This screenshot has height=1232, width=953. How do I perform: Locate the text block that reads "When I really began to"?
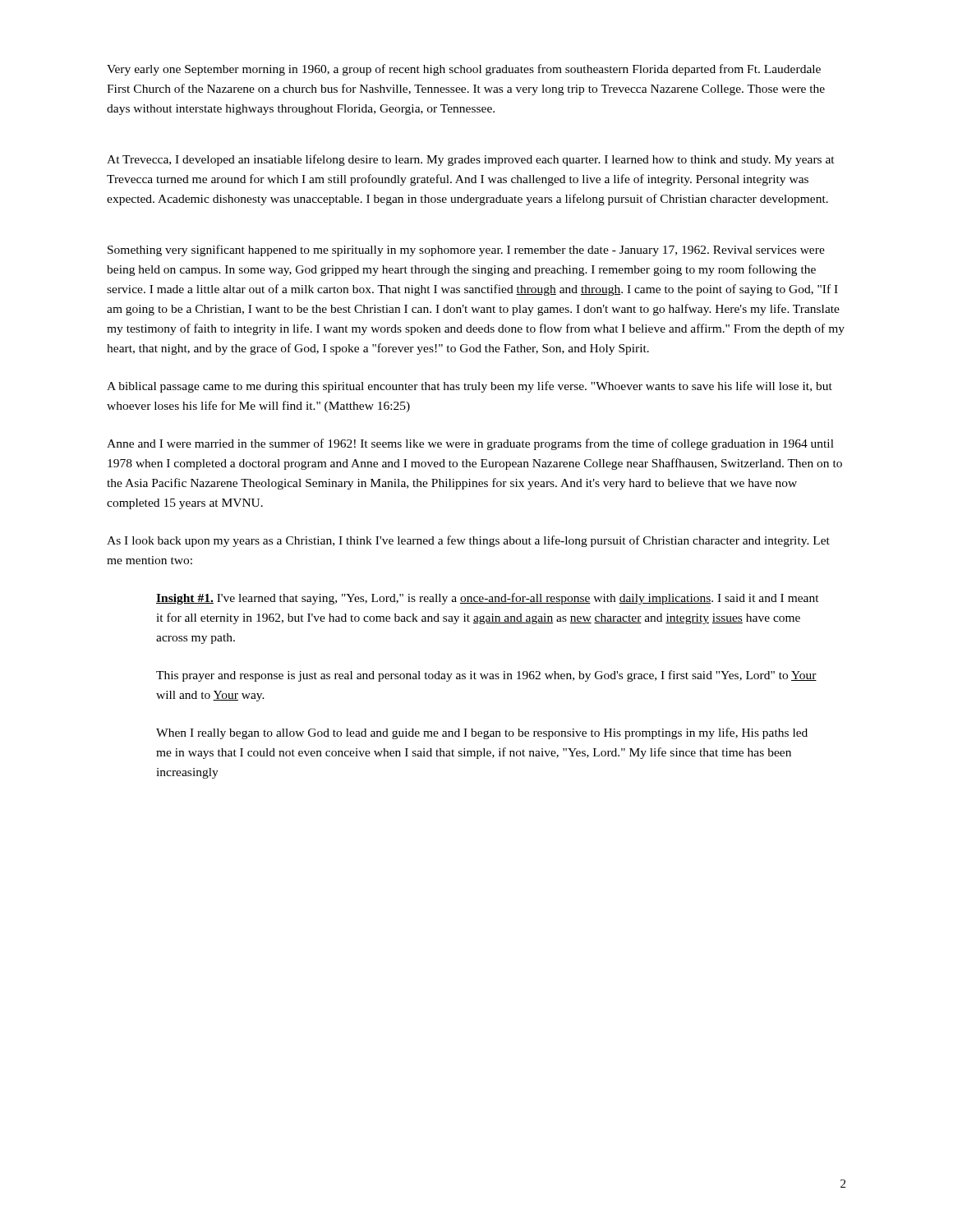[x=482, y=752]
